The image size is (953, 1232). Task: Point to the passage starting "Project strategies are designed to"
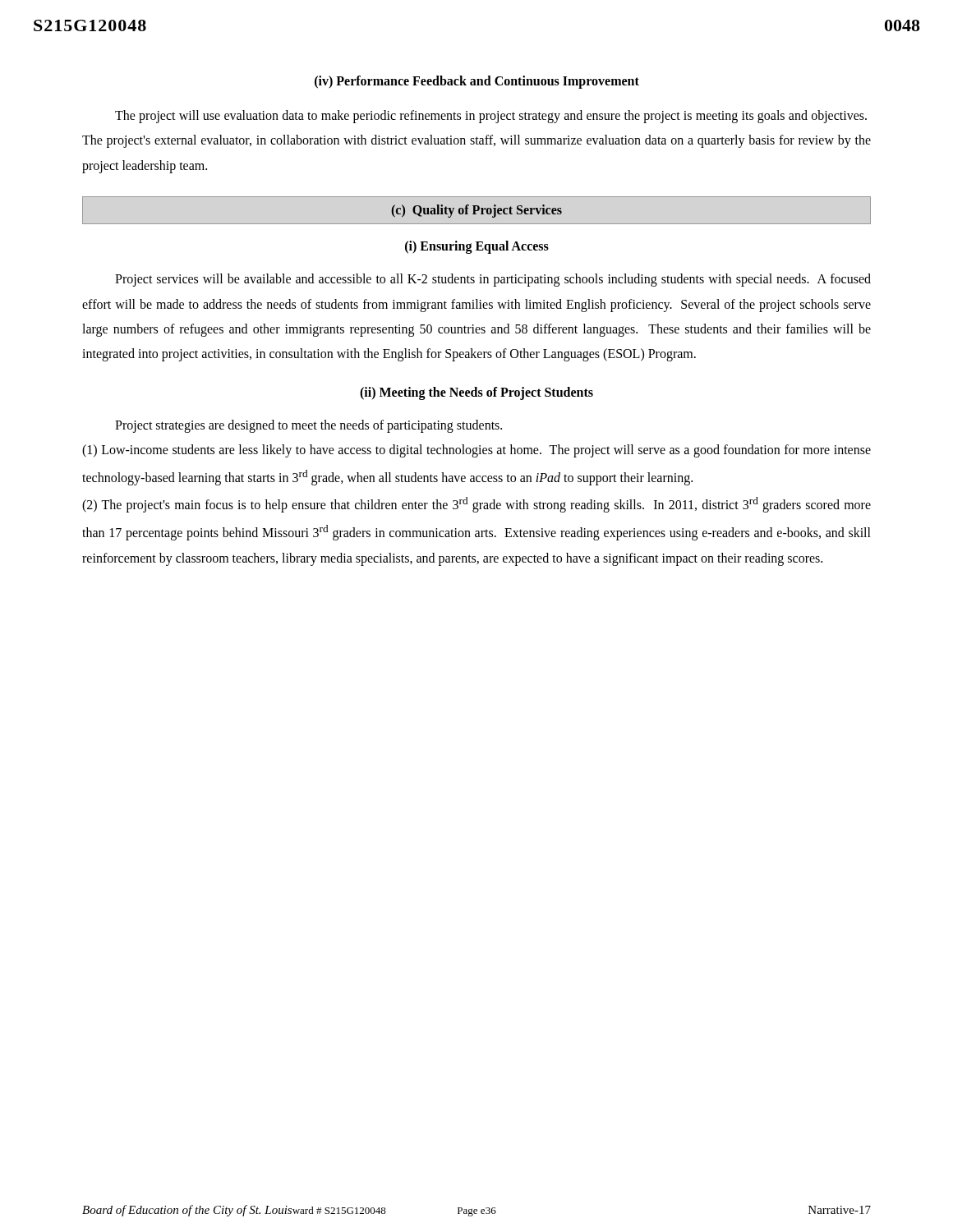point(309,425)
